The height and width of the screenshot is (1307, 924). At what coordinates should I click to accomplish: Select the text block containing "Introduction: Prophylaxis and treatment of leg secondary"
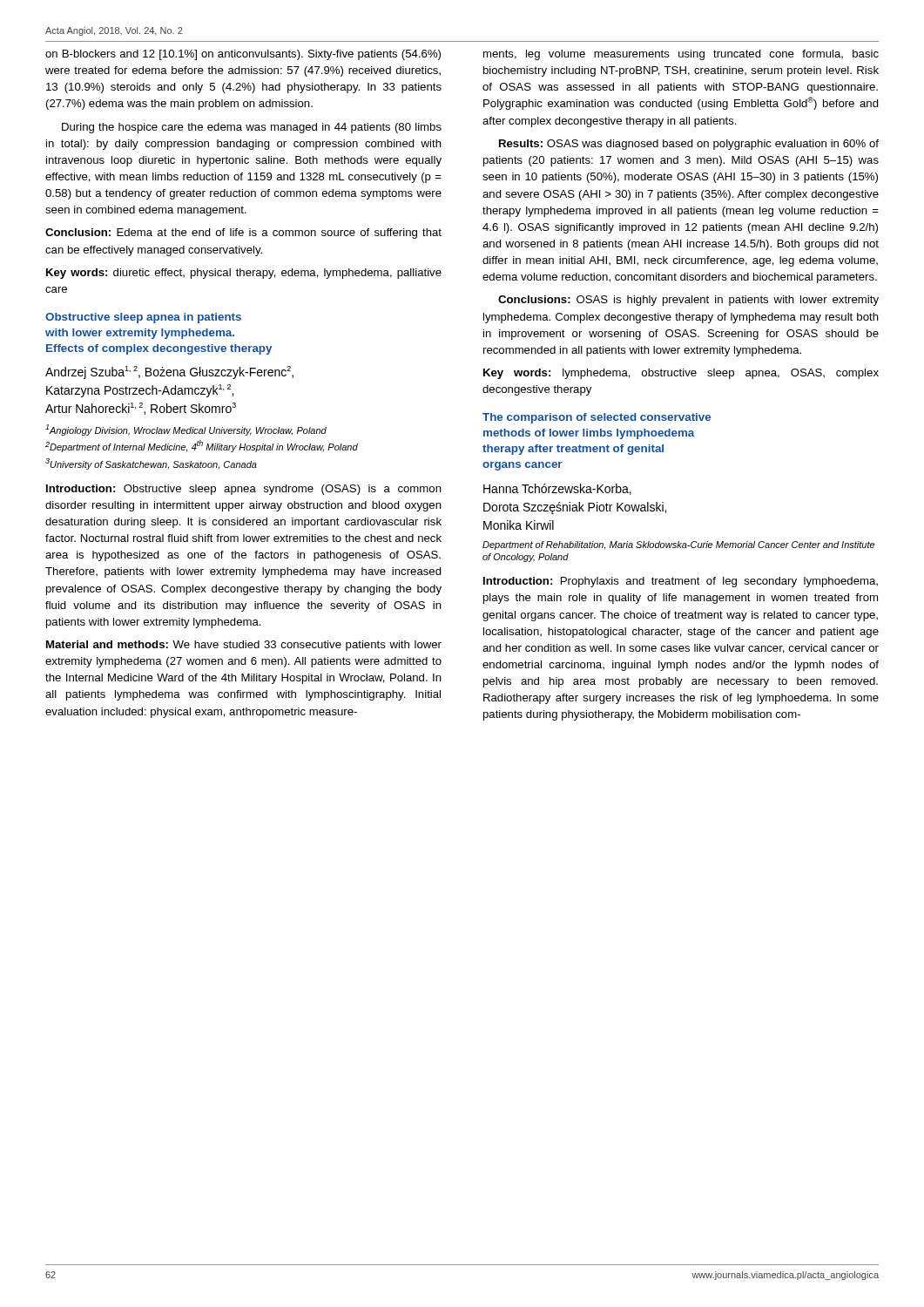click(x=681, y=648)
